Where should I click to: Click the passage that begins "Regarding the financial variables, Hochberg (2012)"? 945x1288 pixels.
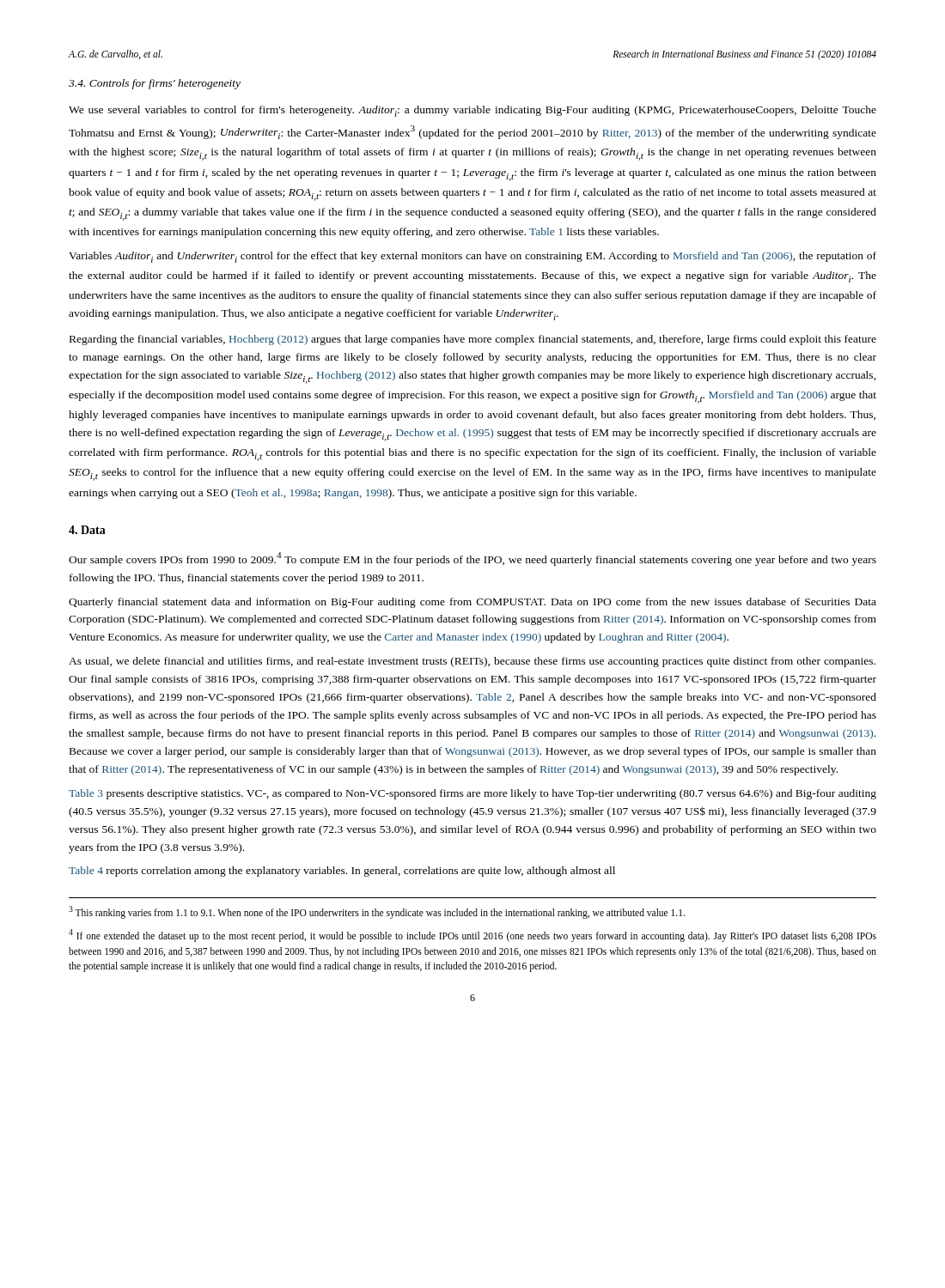pos(472,416)
